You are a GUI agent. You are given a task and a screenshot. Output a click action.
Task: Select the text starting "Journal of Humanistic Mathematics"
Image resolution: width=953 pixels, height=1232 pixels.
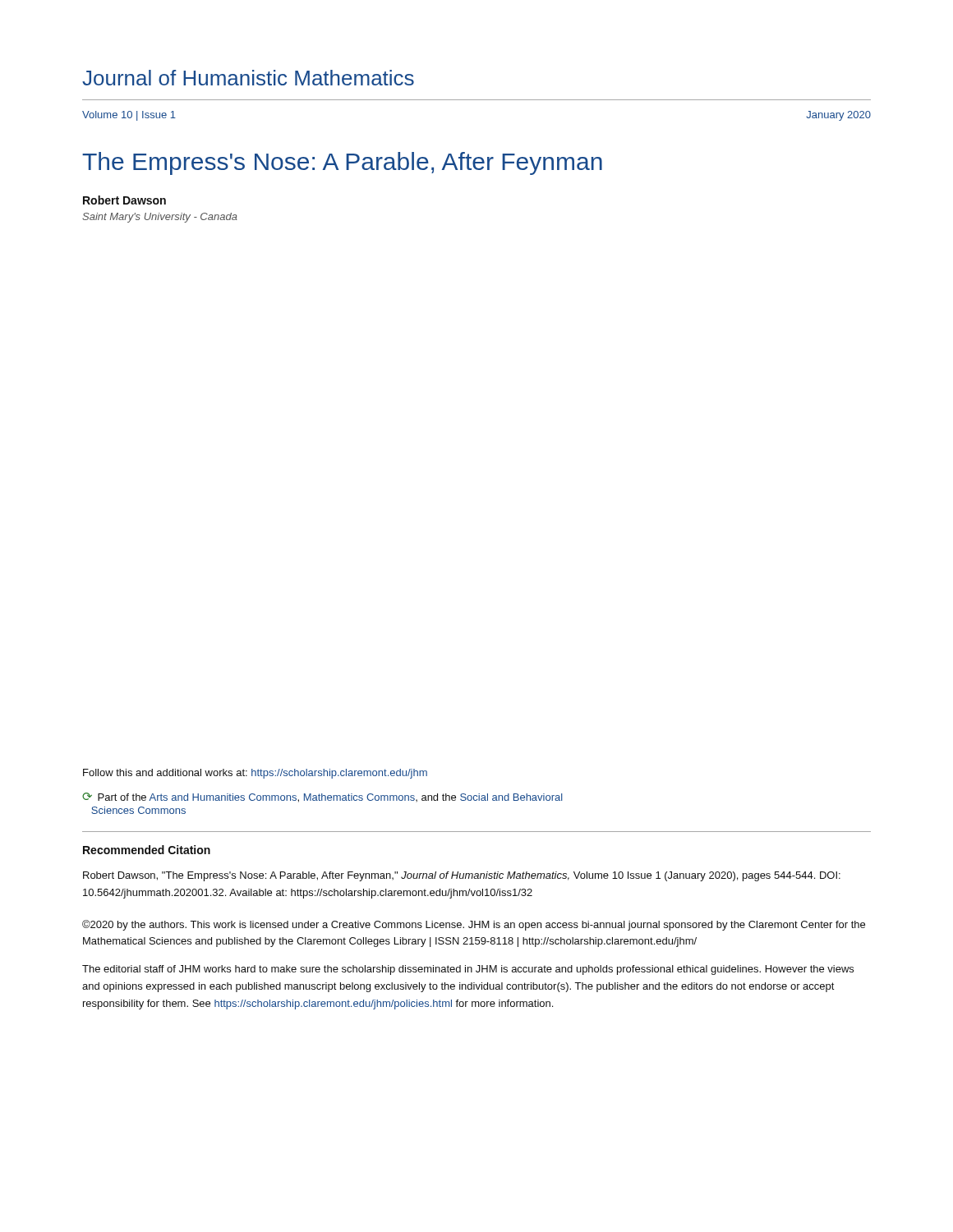(248, 78)
